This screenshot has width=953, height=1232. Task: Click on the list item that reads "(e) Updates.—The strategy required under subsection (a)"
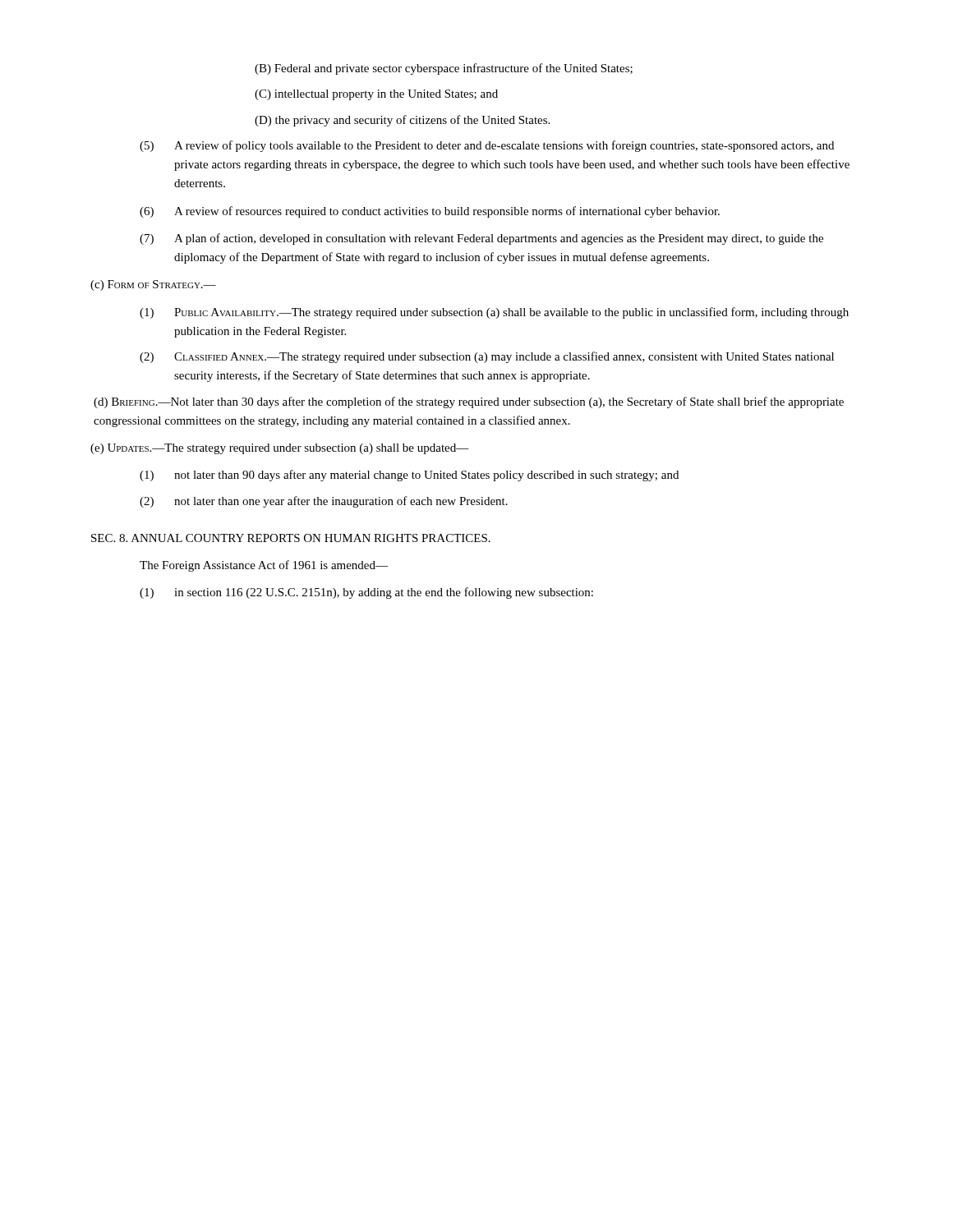click(279, 448)
